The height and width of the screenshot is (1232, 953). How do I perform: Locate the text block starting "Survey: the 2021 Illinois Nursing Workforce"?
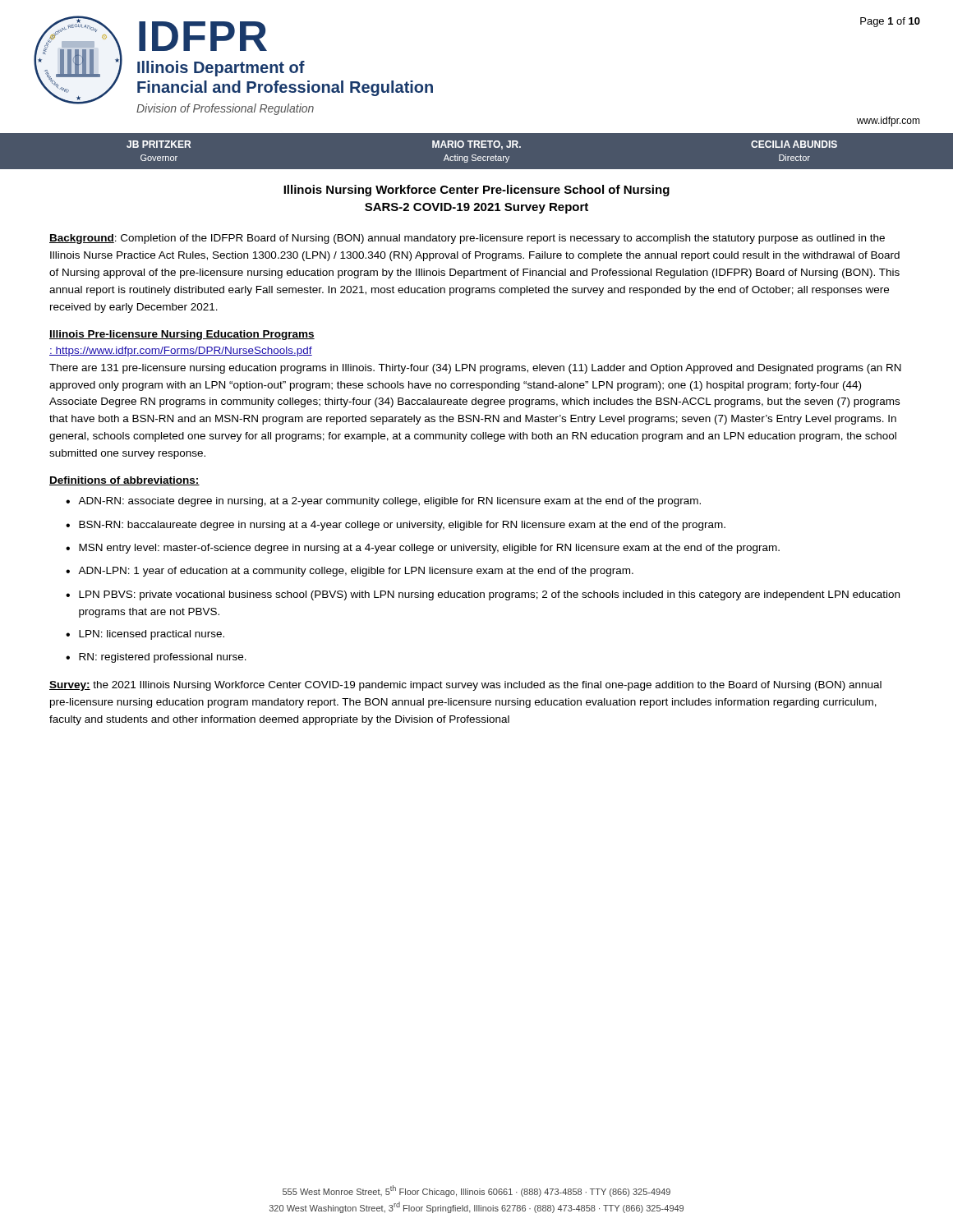[466, 702]
